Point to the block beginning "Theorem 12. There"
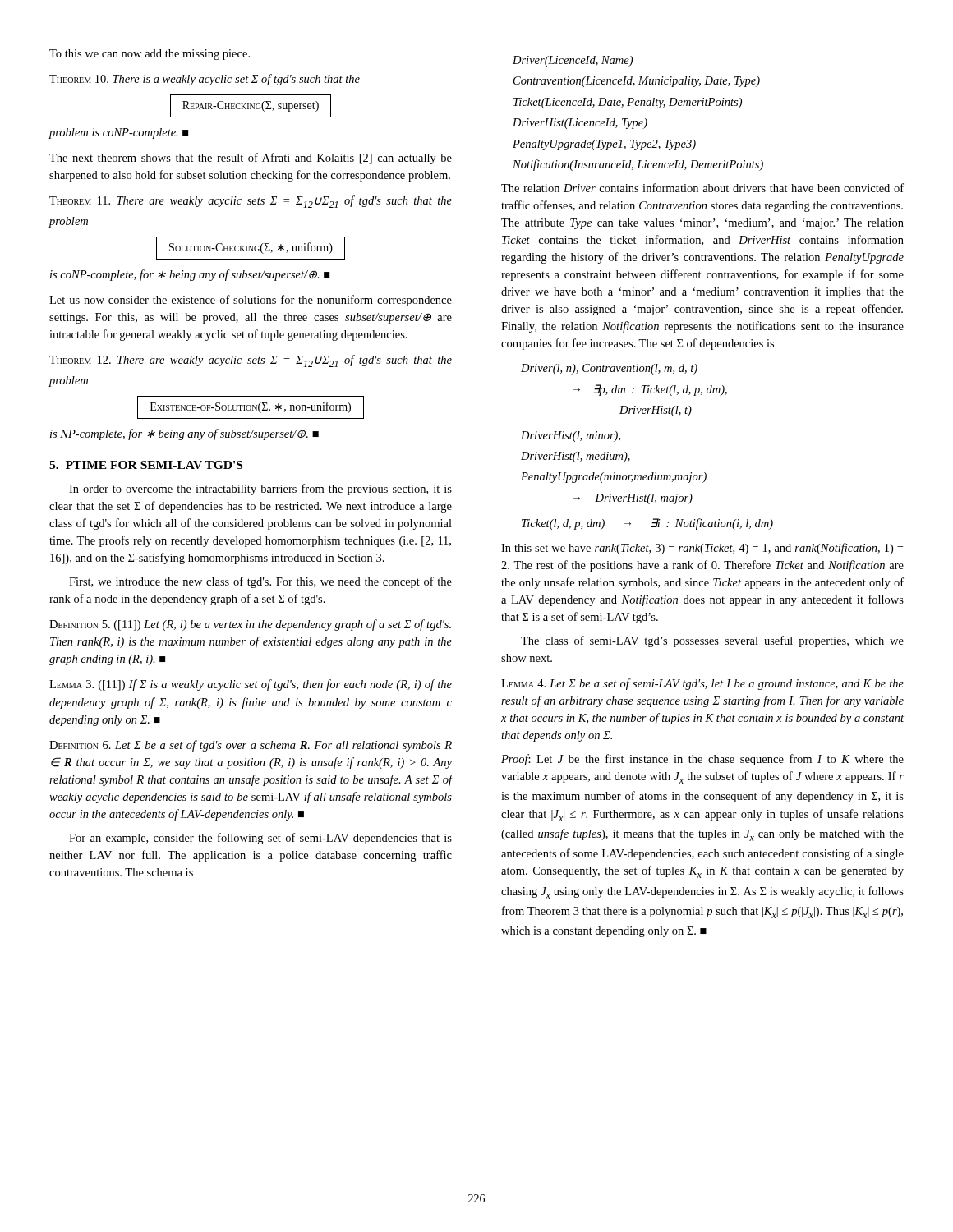This screenshot has height=1232, width=953. click(251, 397)
